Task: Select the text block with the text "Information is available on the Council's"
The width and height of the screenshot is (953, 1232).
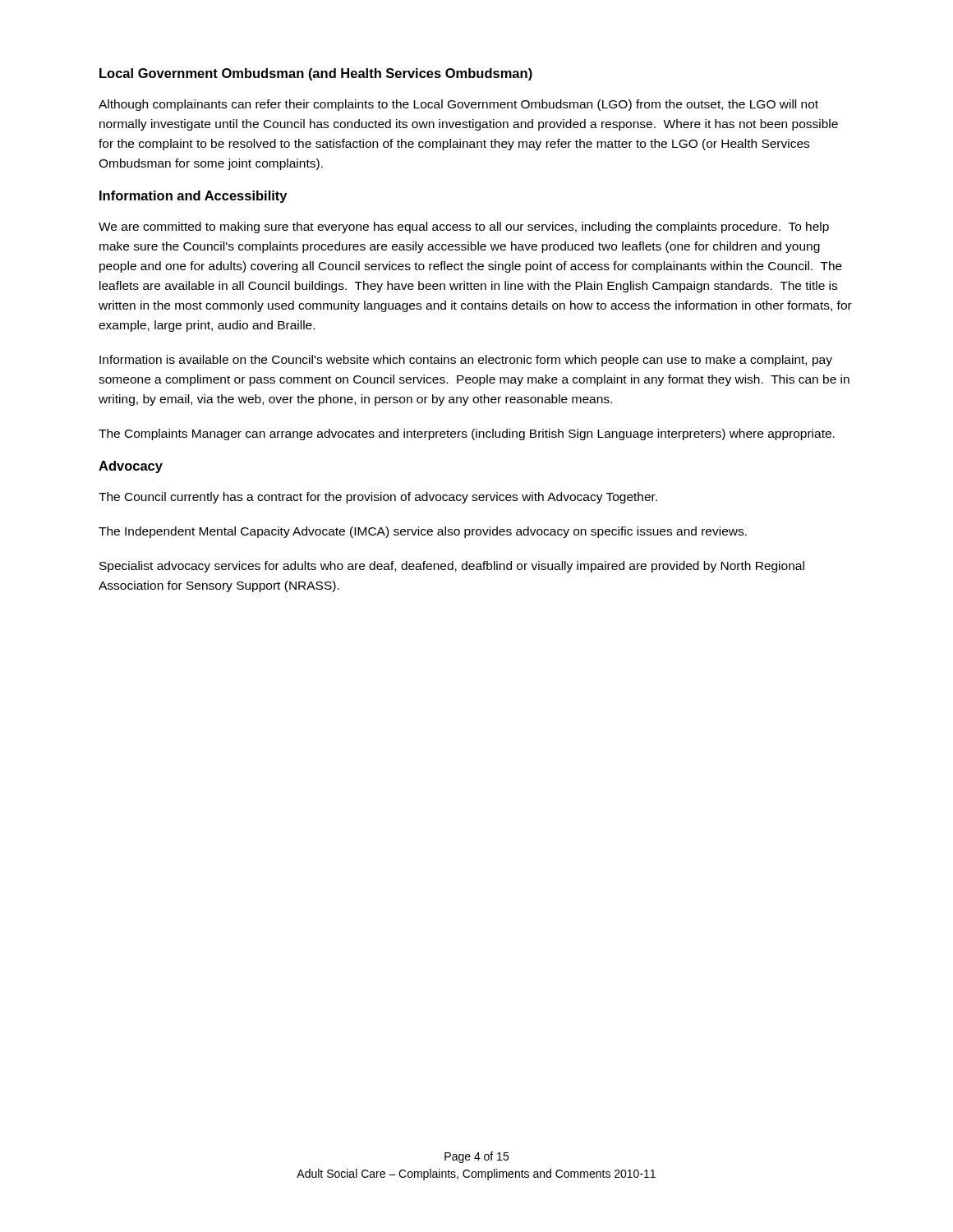Action: 474,379
